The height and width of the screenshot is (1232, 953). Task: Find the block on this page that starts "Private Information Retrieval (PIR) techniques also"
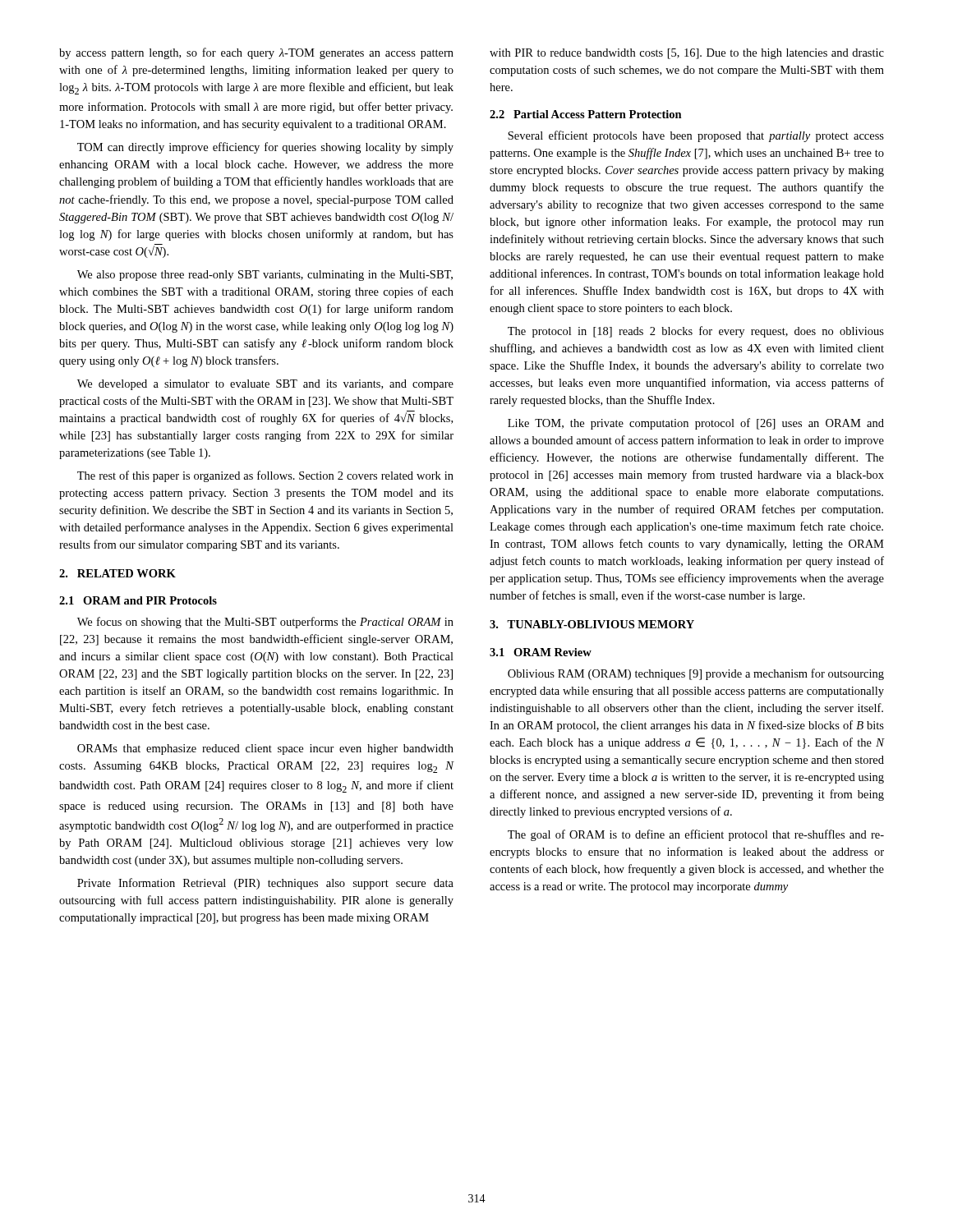pos(256,900)
